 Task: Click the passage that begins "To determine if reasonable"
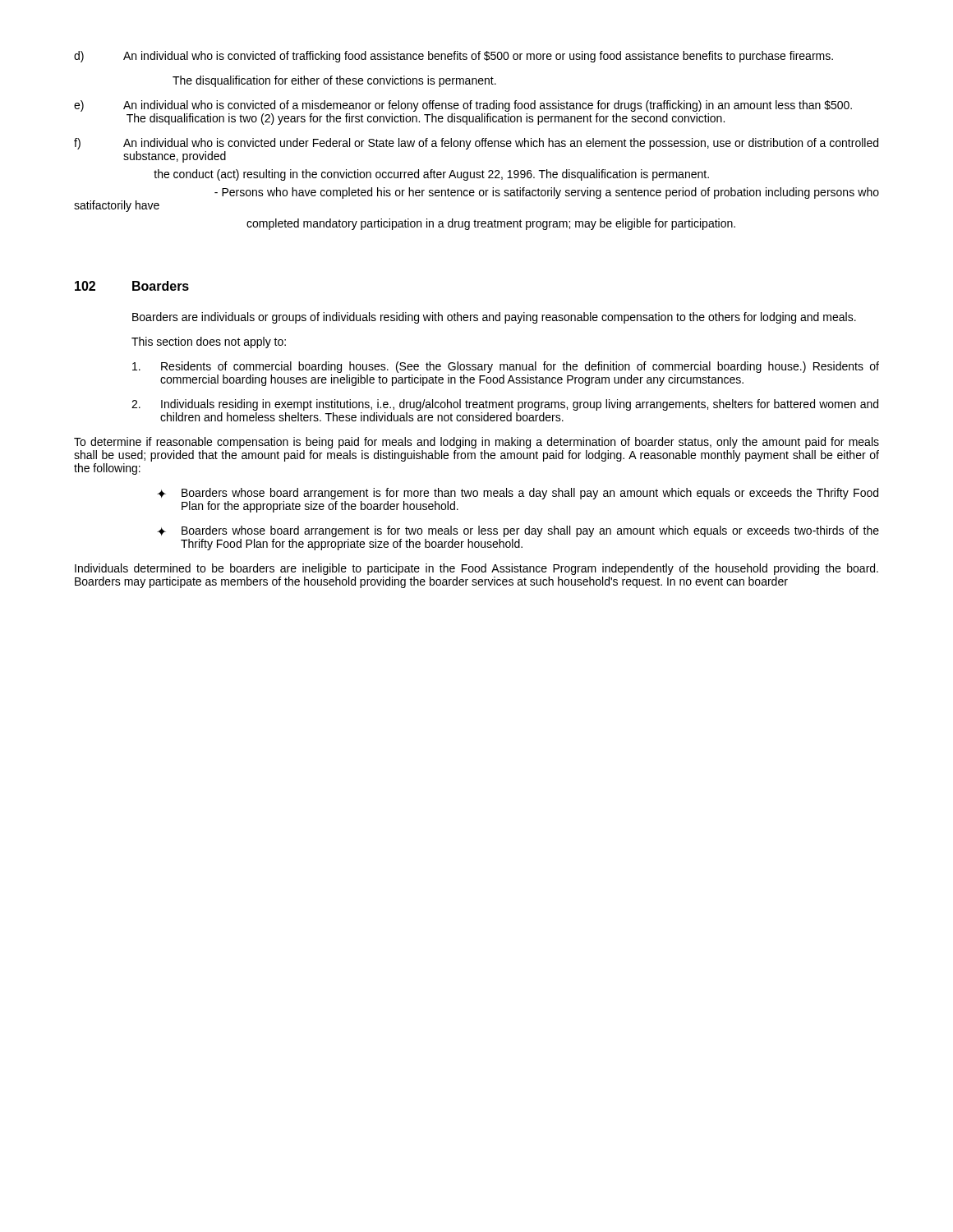[x=476, y=455]
